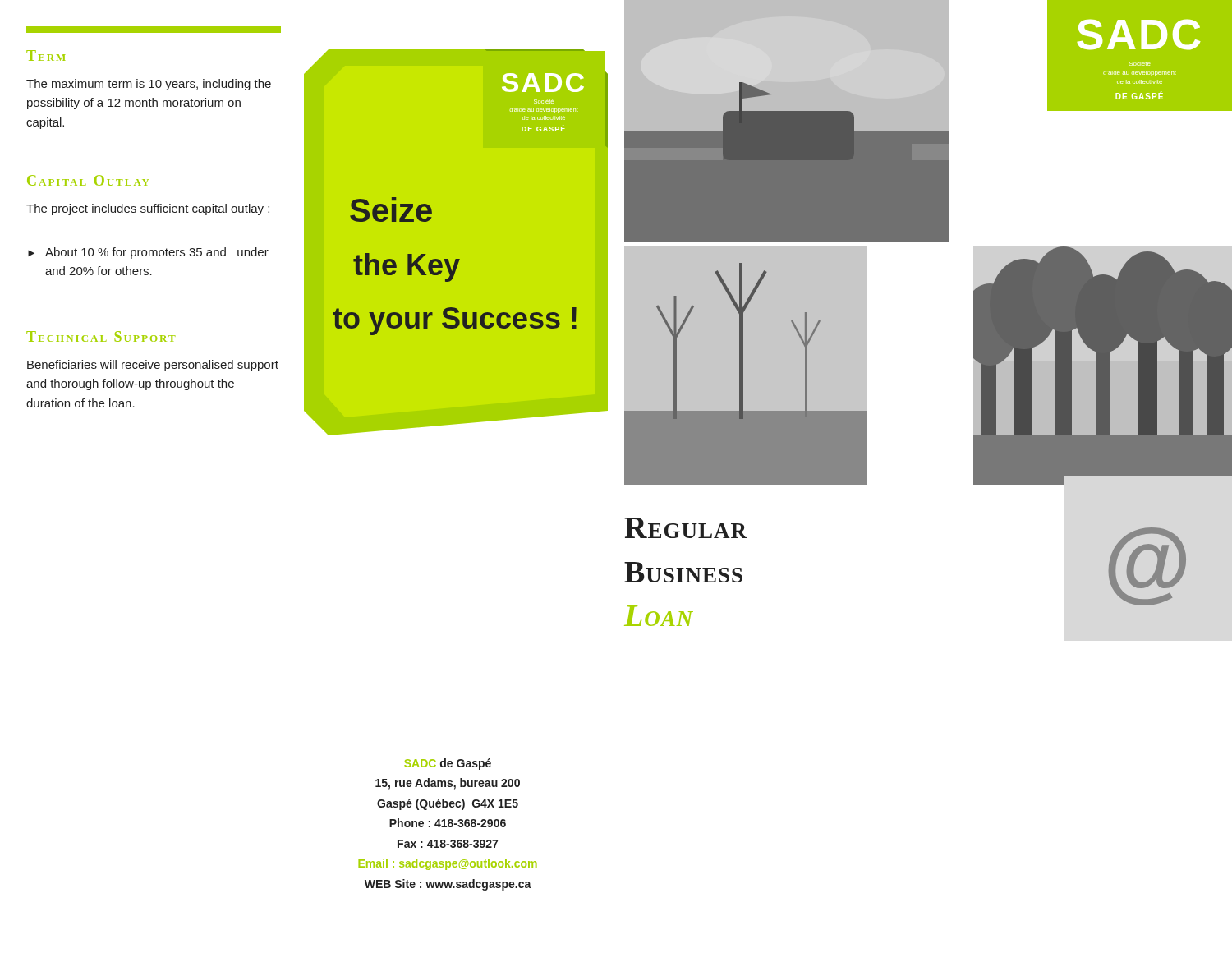Click on the element starting "The maximum term is"
Image resolution: width=1232 pixels, height=953 pixels.
tap(149, 102)
